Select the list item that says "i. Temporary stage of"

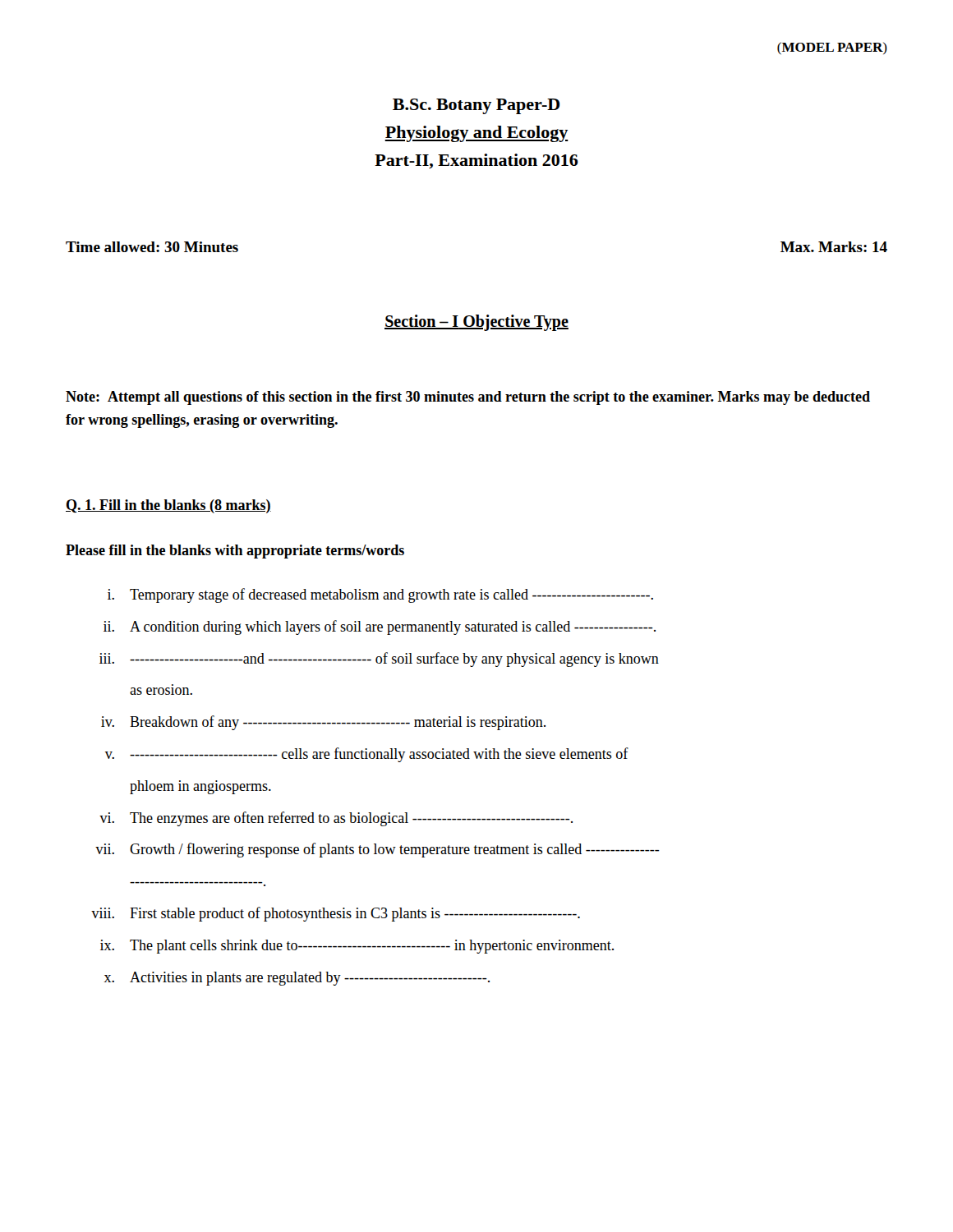[x=476, y=595]
